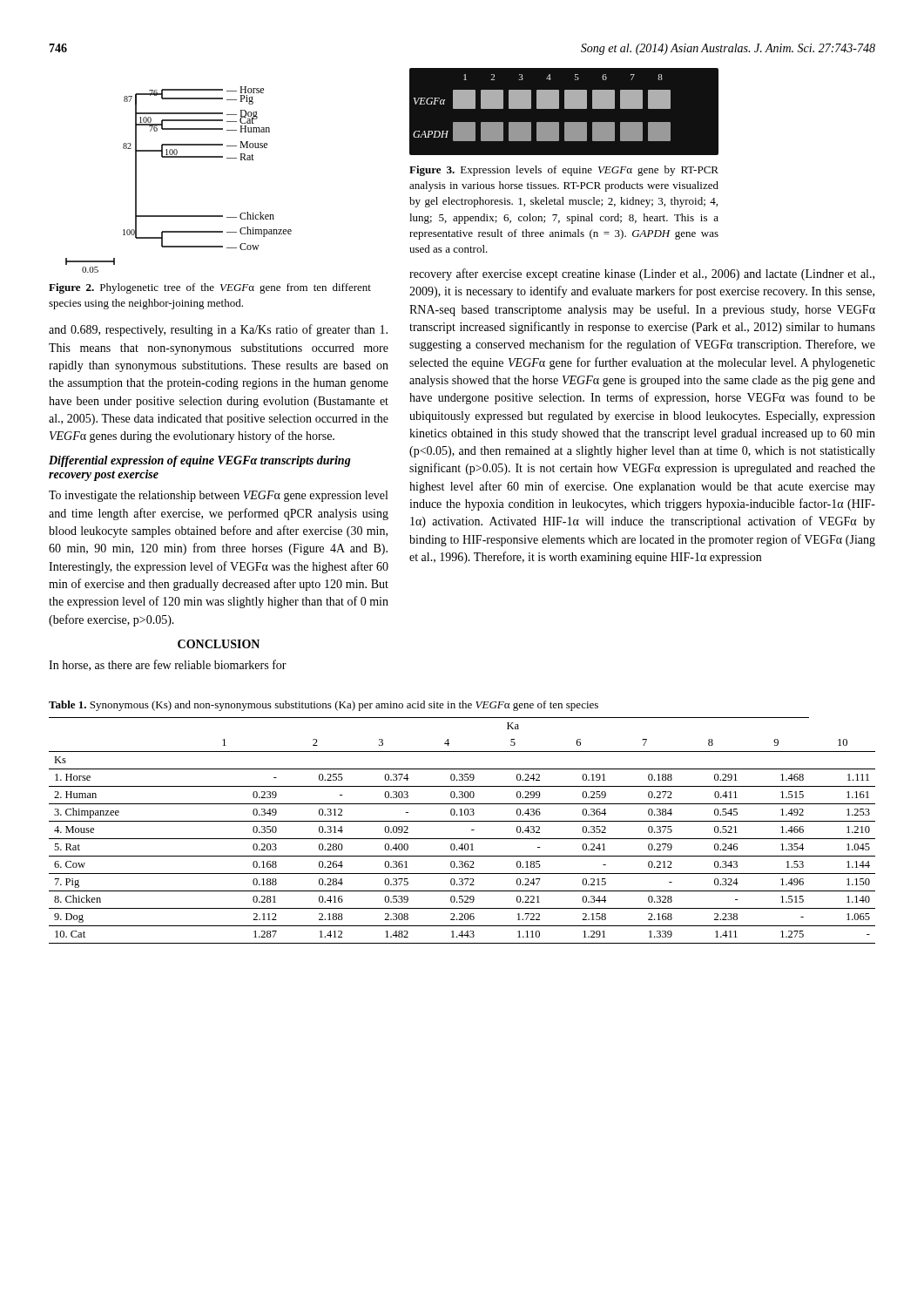Select the caption with the text "Table 1. Synonymous (Ks) and non-synonymous substitutions"

coord(324,705)
